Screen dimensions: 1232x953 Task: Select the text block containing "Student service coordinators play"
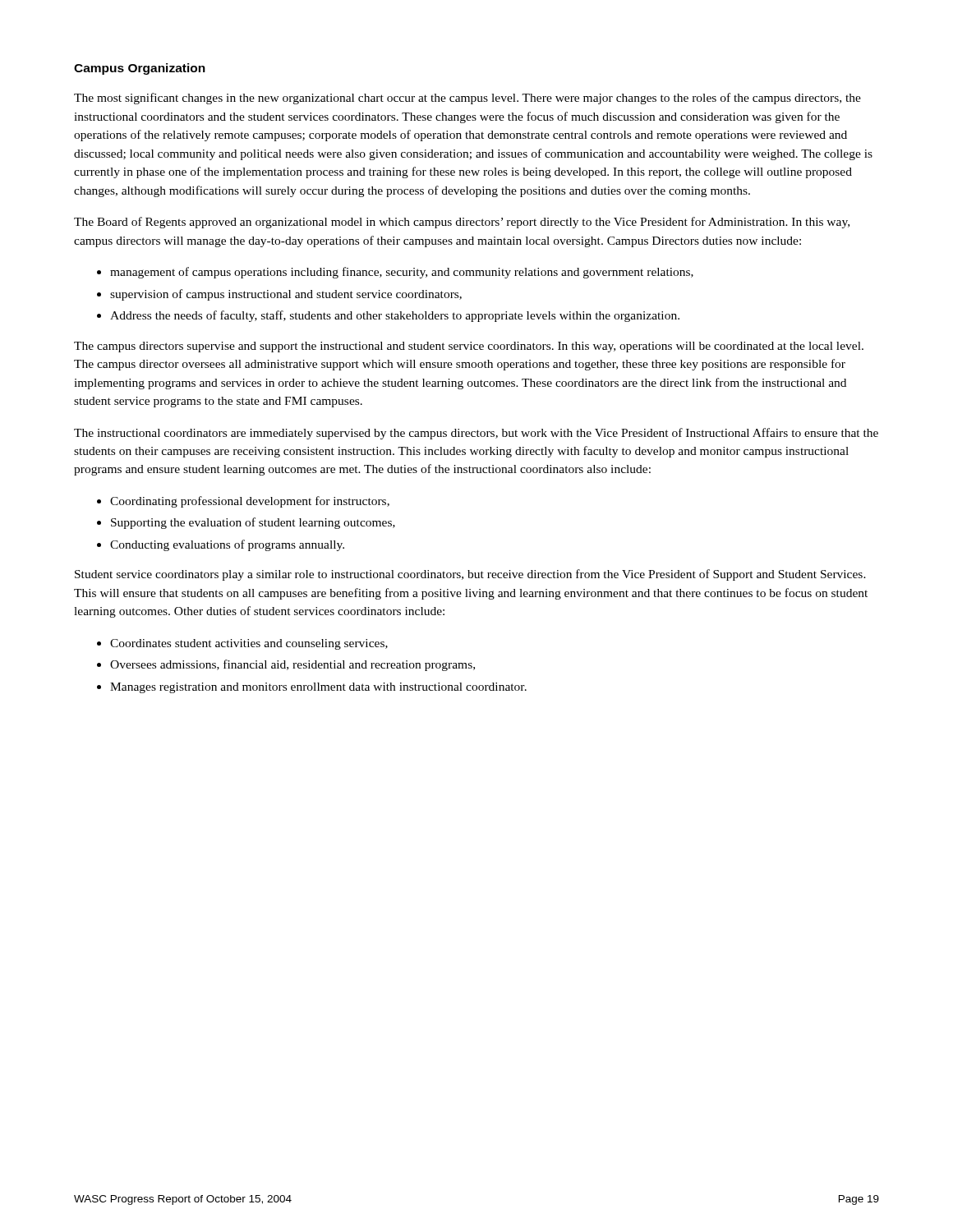(x=471, y=592)
